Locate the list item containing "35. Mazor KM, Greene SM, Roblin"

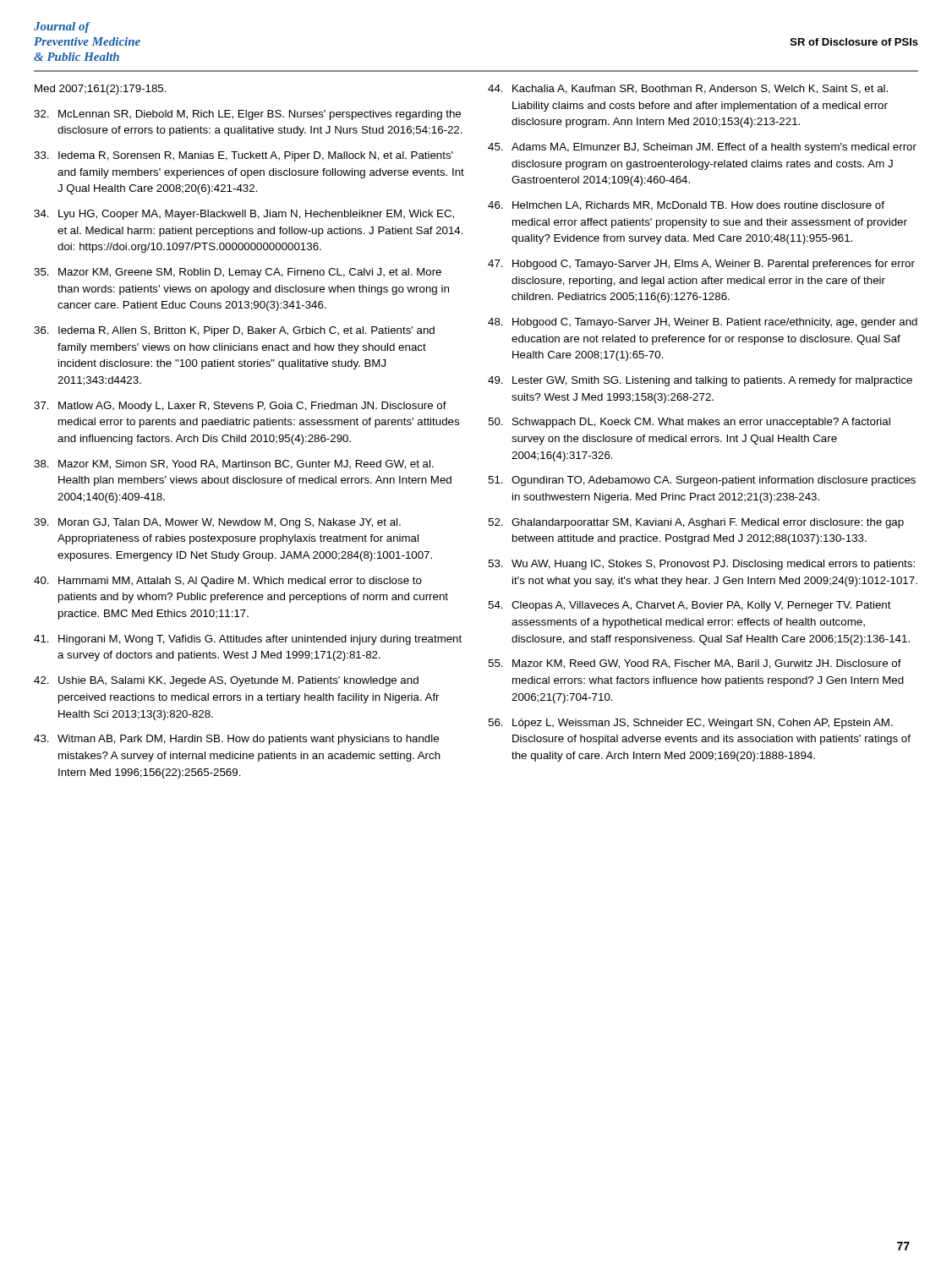point(249,289)
